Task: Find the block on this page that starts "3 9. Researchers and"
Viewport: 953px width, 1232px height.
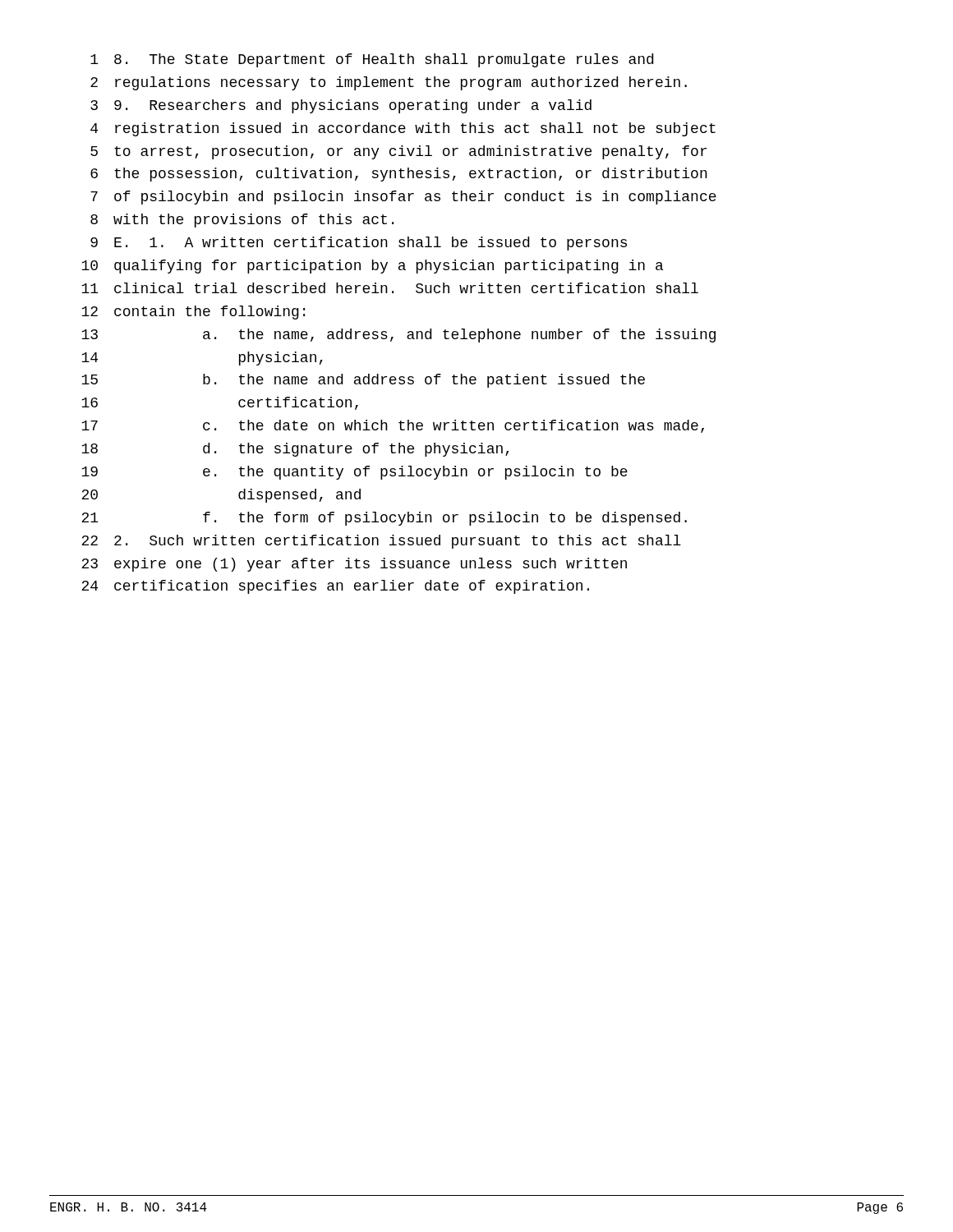Action: click(x=476, y=164)
